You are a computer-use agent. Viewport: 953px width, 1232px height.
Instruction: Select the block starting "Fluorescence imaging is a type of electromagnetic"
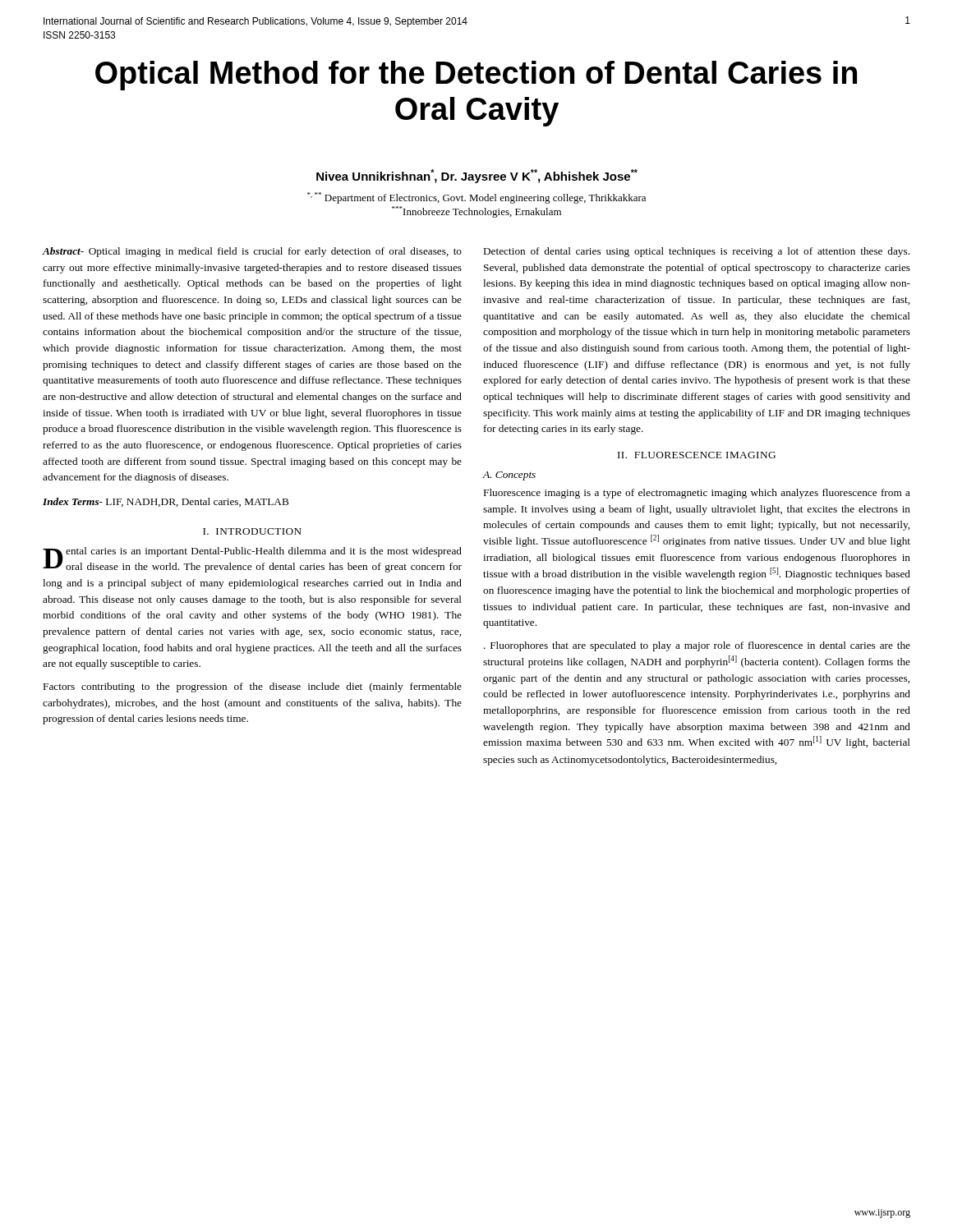point(697,557)
